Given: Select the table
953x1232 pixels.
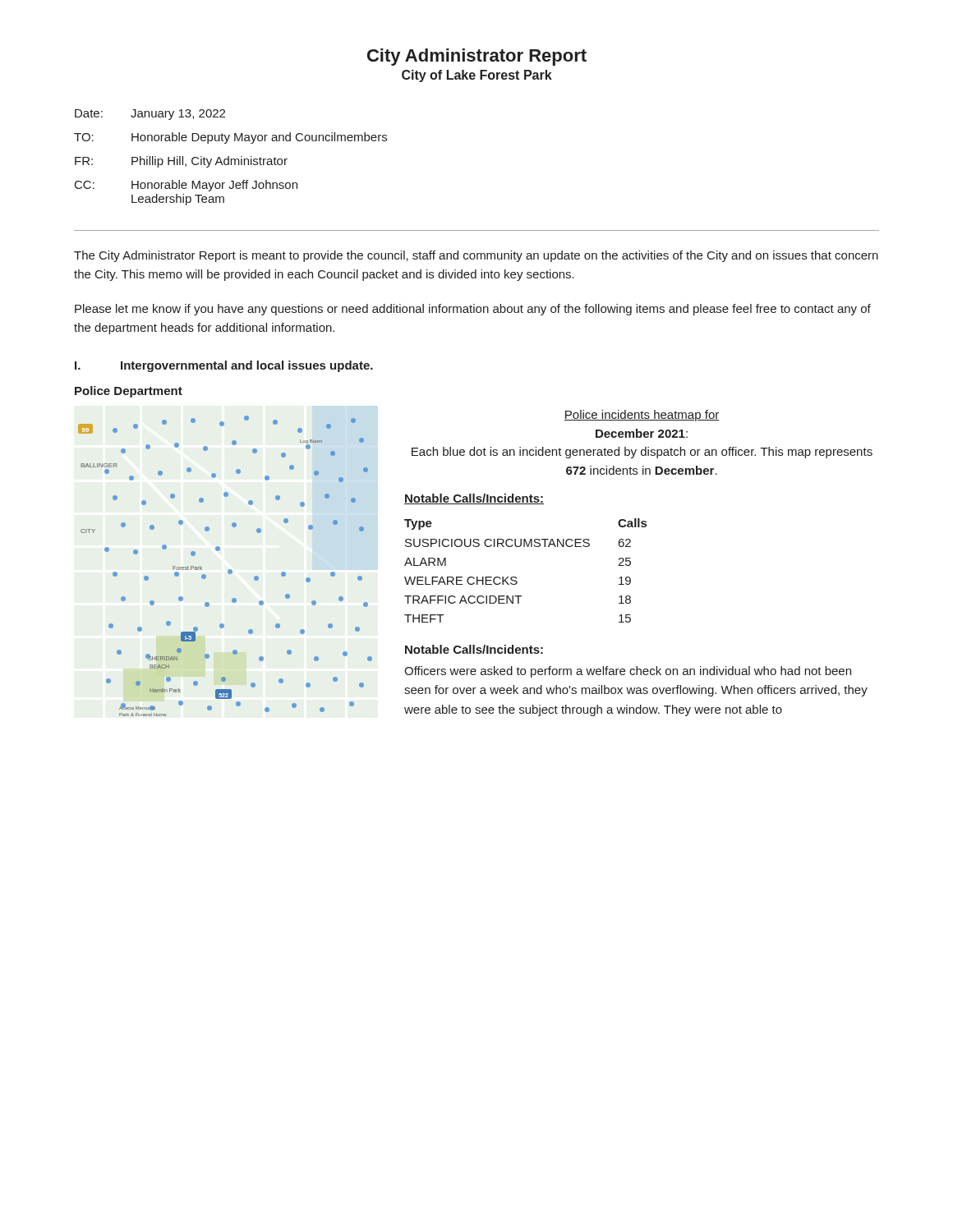Looking at the screenshot, I should pyautogui.click(x=642, y=570).
